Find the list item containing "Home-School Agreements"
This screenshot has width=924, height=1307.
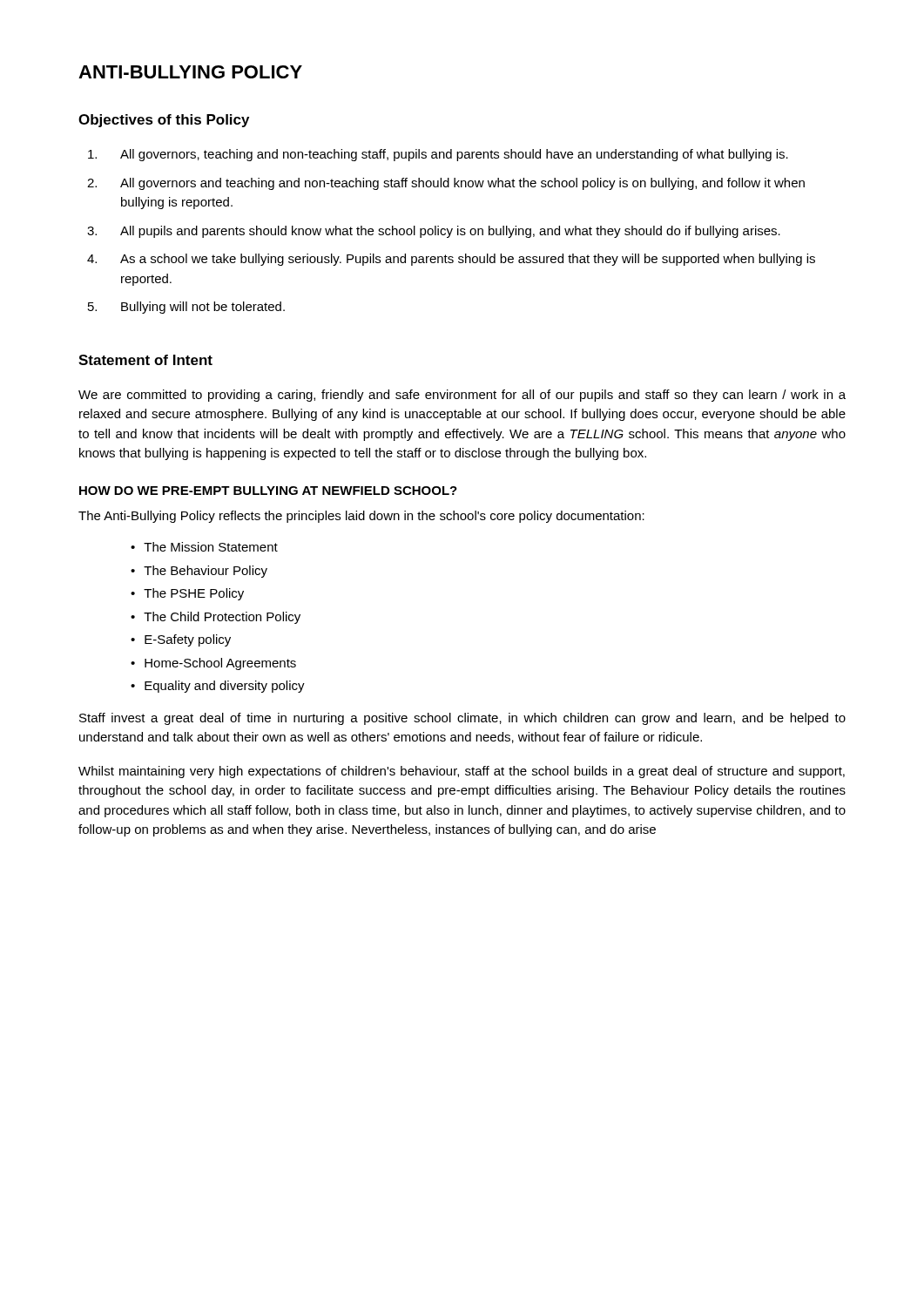point(220,662)
